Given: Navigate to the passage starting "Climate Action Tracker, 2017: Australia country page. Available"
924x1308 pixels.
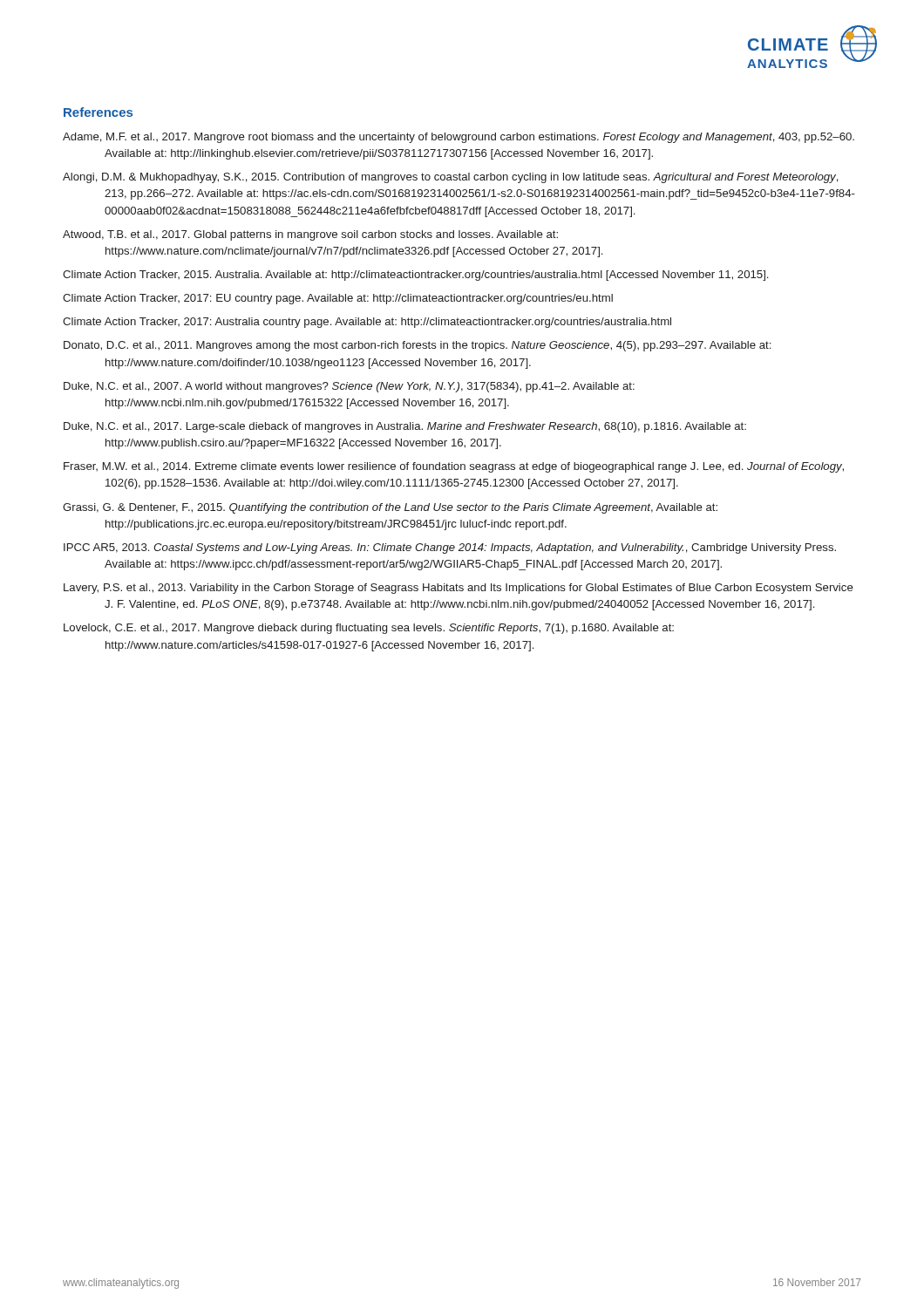Looking at the screenshot, I should (x=367, y=322).
